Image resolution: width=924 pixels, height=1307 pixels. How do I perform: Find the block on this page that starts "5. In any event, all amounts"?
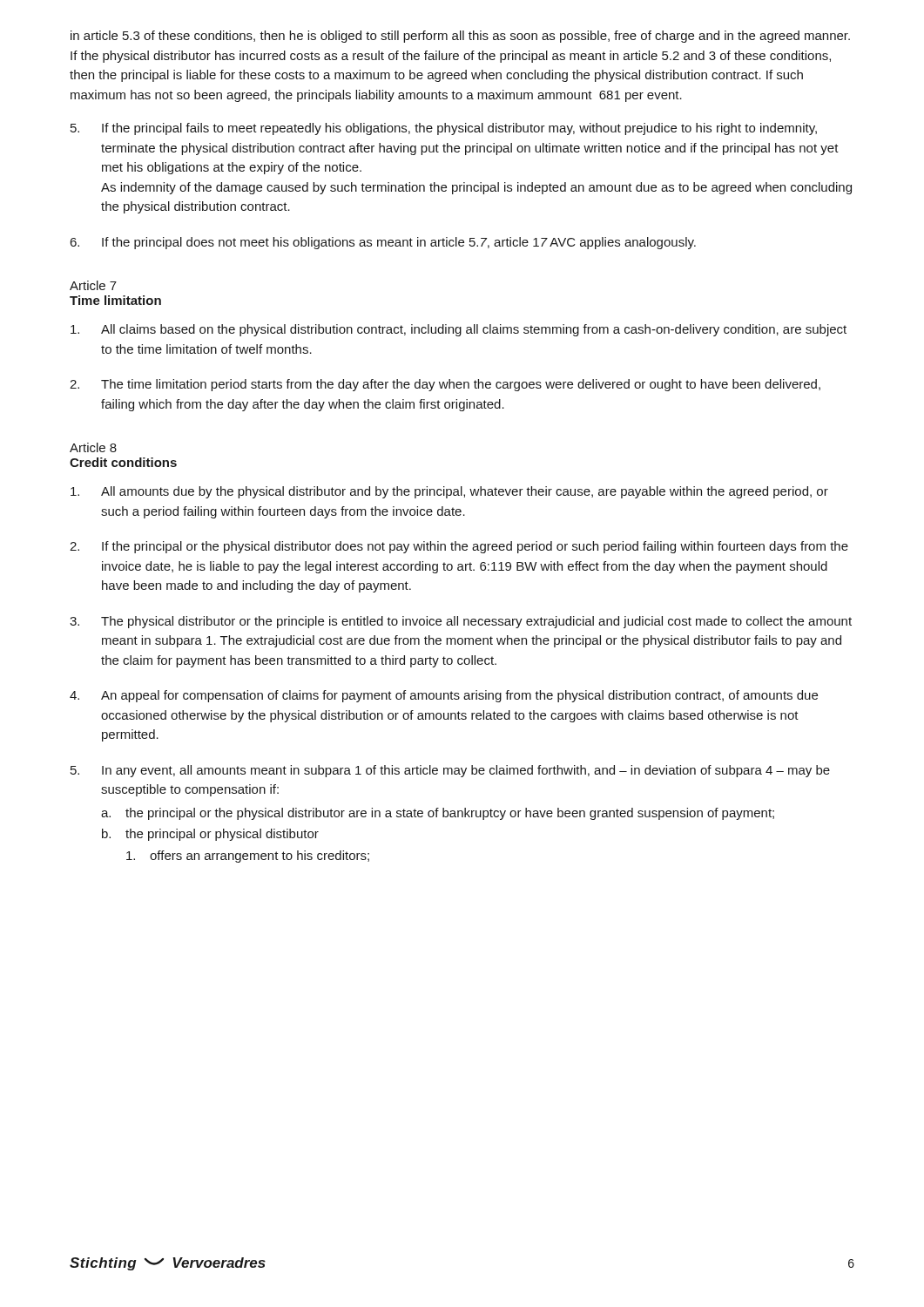pyautogui.click(x=462, y=815)
